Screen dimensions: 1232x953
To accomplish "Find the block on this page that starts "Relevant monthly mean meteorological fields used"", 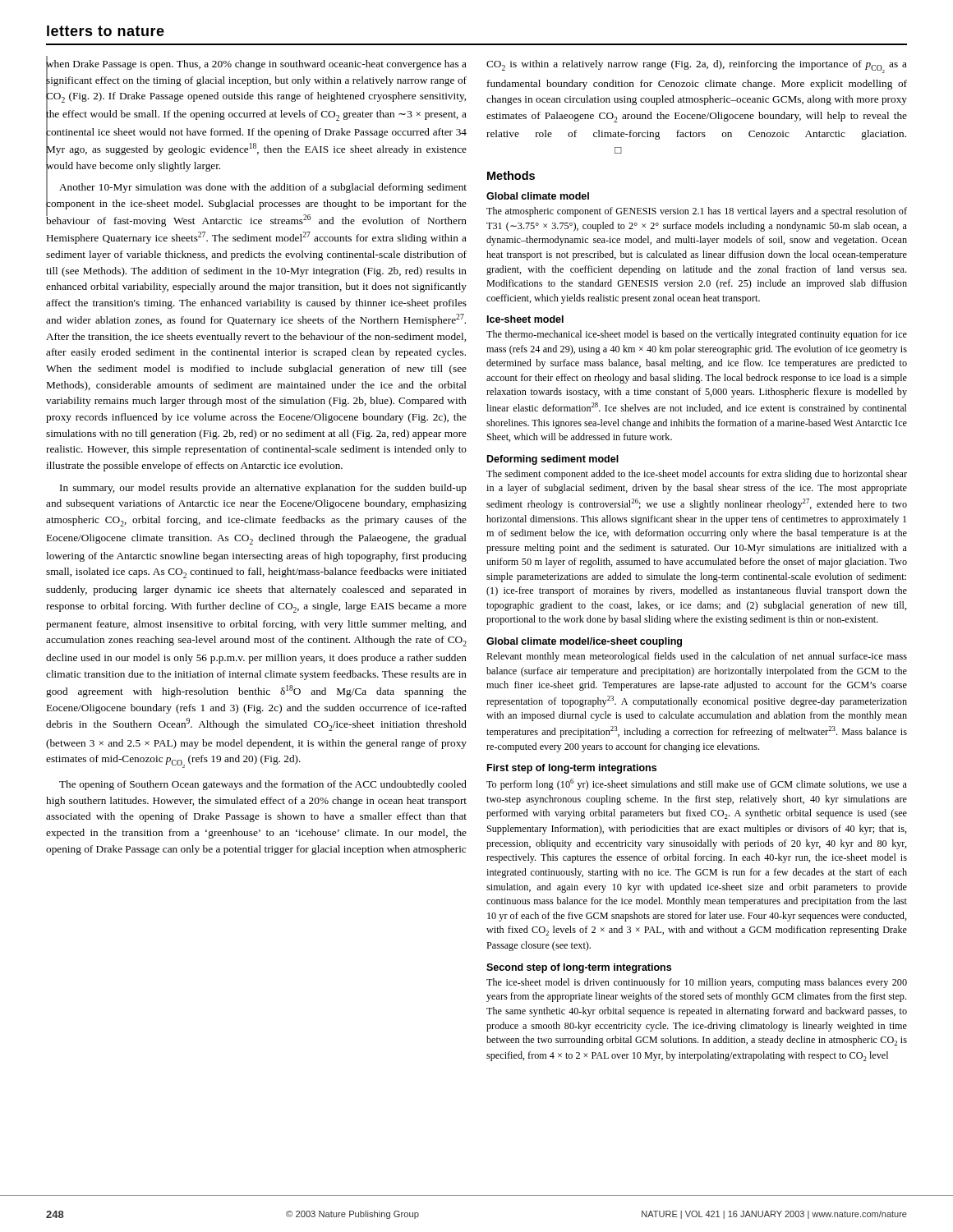I will [x=697, y=702].
